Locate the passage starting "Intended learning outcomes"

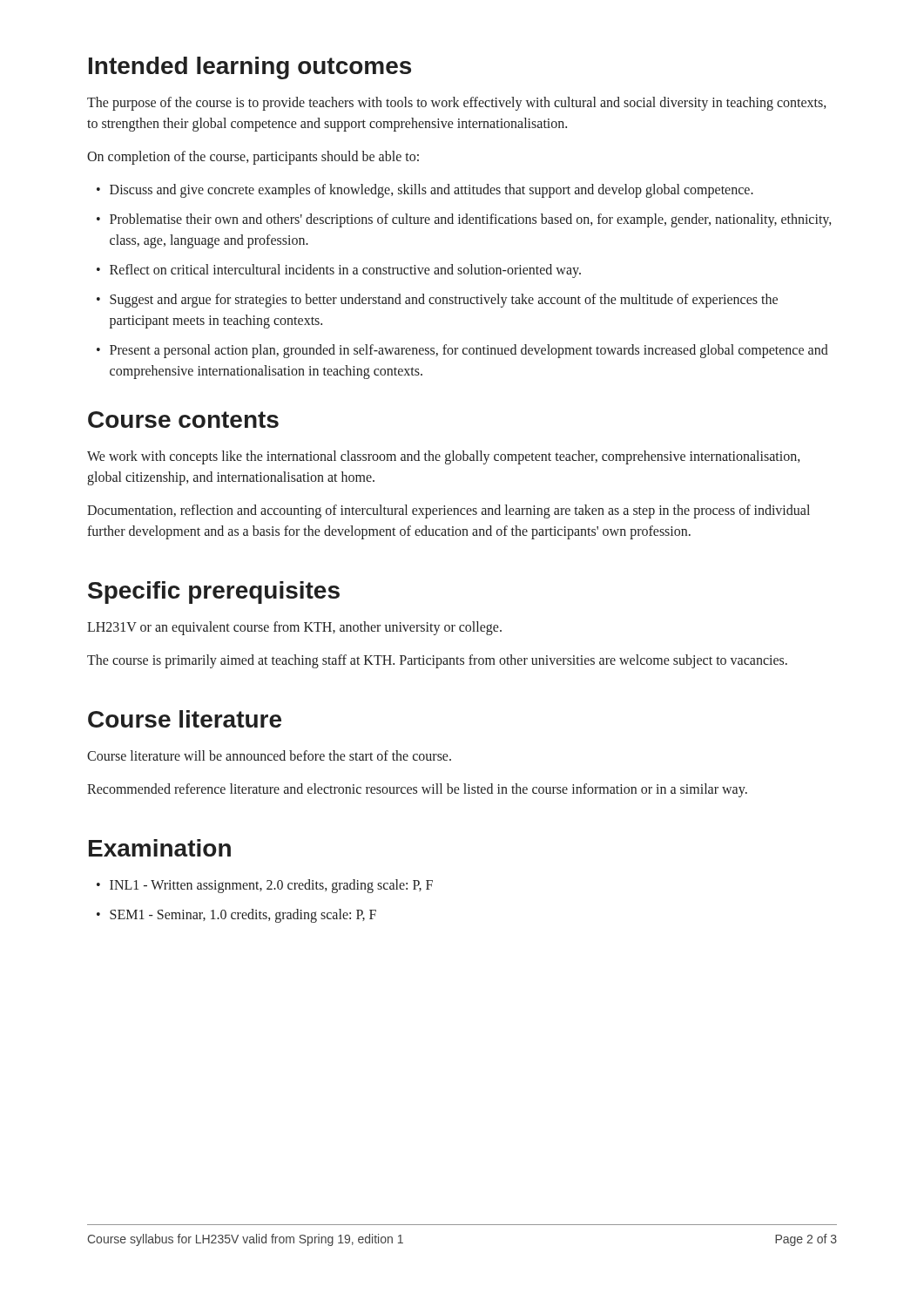click(250, 68)
